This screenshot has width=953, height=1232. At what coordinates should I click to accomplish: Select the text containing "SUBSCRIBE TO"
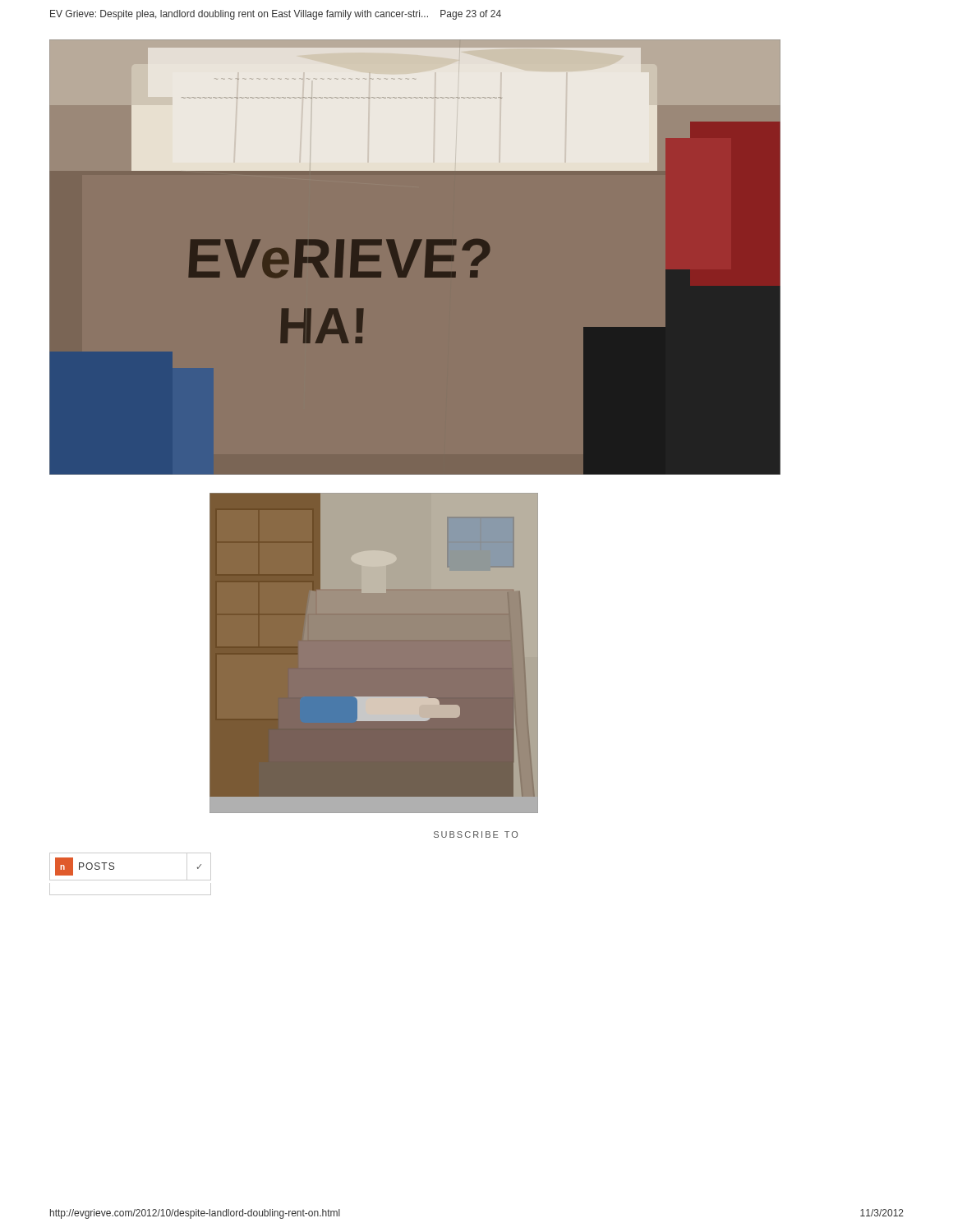click(476, 834)
